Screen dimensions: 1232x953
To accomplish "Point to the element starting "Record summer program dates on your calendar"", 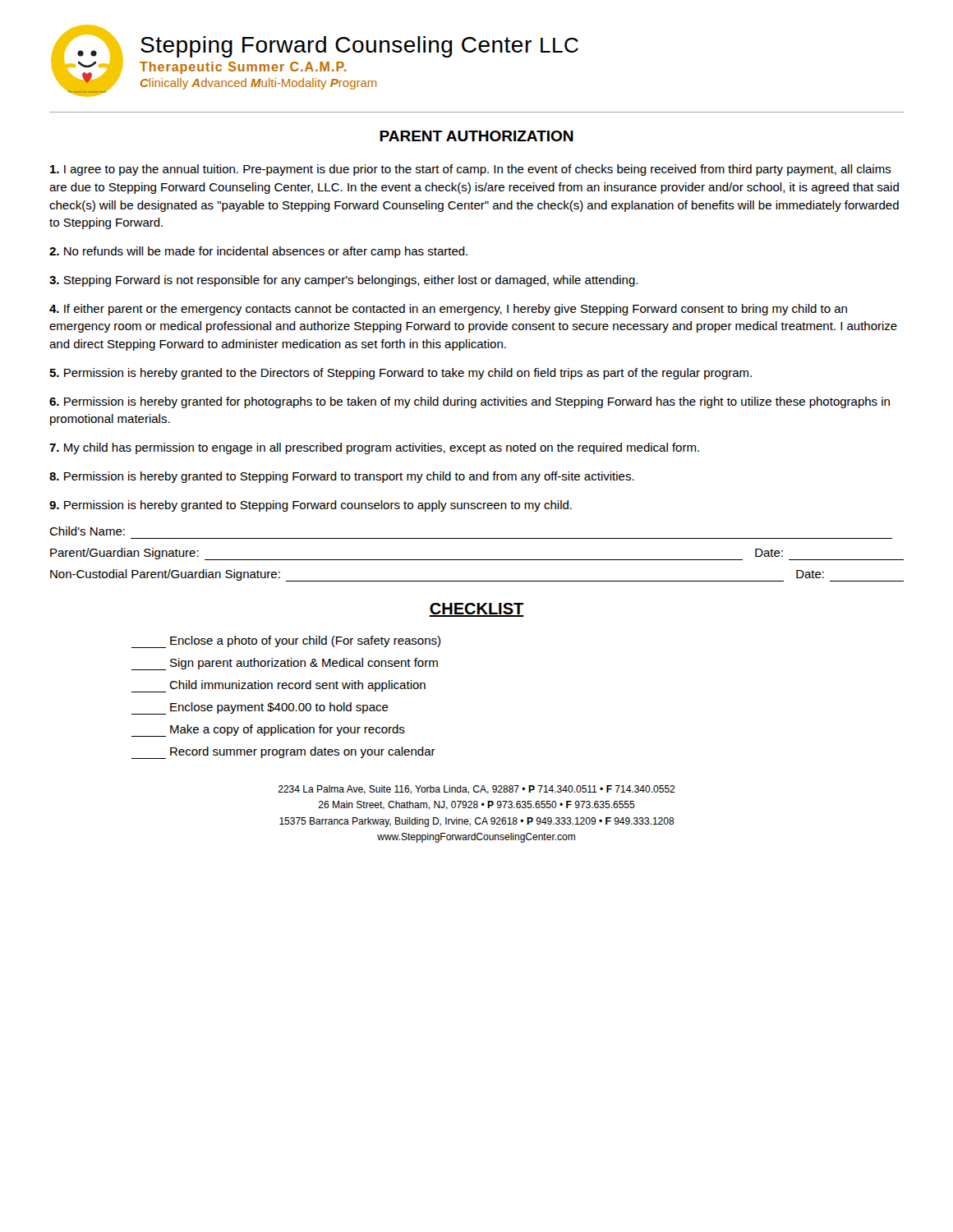I will point(283,752).
